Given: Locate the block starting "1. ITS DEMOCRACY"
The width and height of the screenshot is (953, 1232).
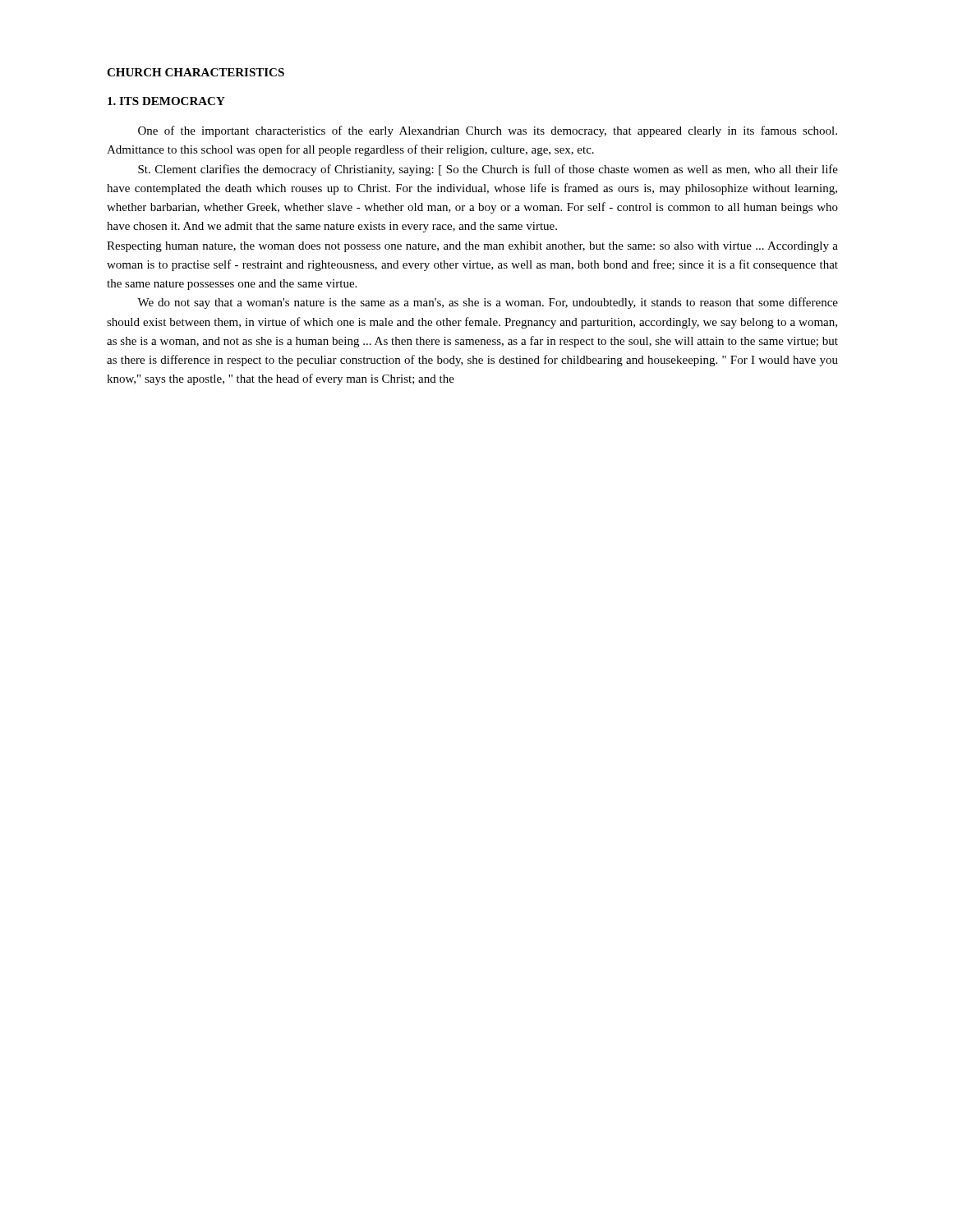Looking at the screenshot, I should pos(166,101).
